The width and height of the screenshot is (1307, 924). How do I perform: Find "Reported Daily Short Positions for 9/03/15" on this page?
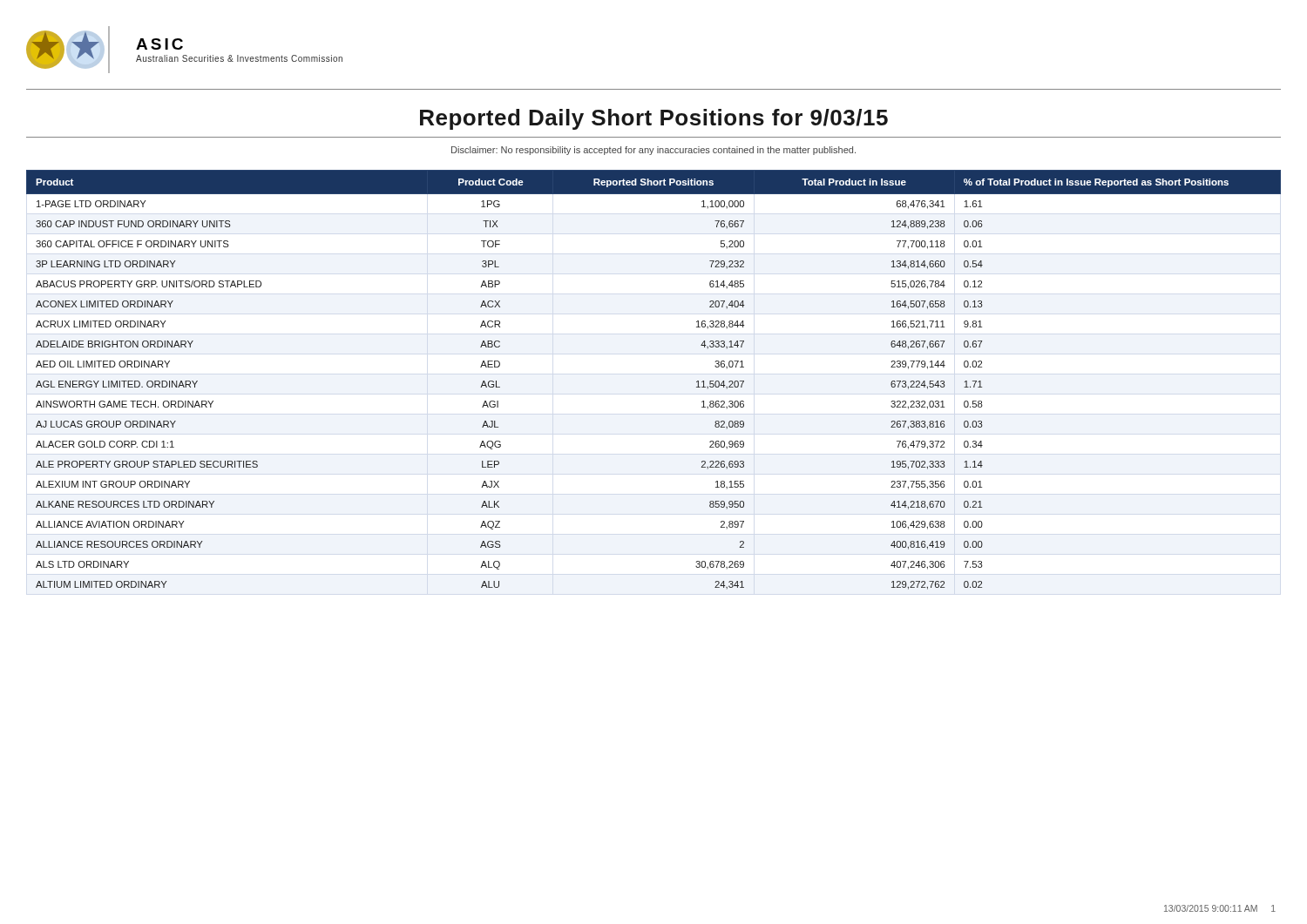point(654,118)
